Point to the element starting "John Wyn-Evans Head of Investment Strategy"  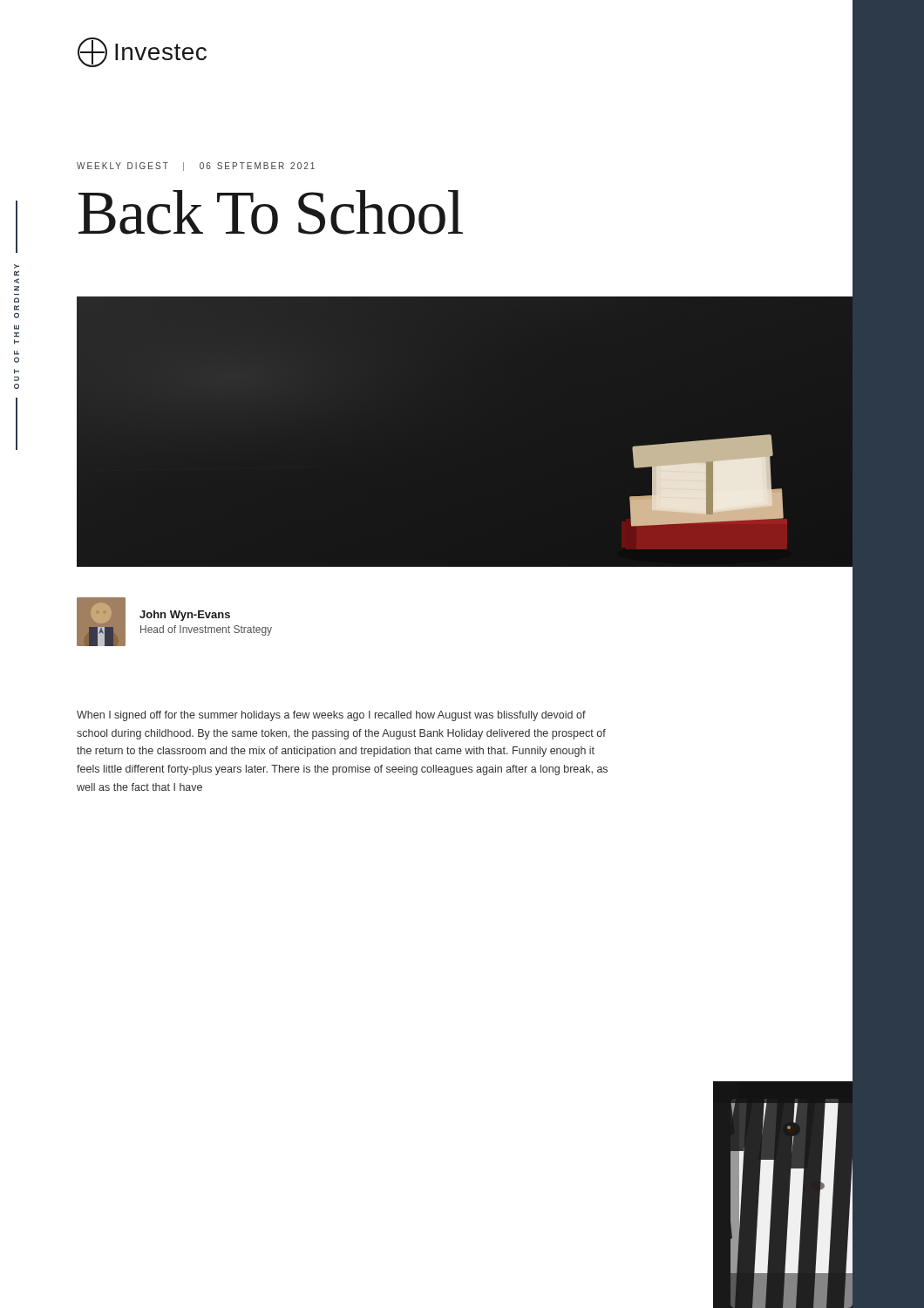[174, 622]
